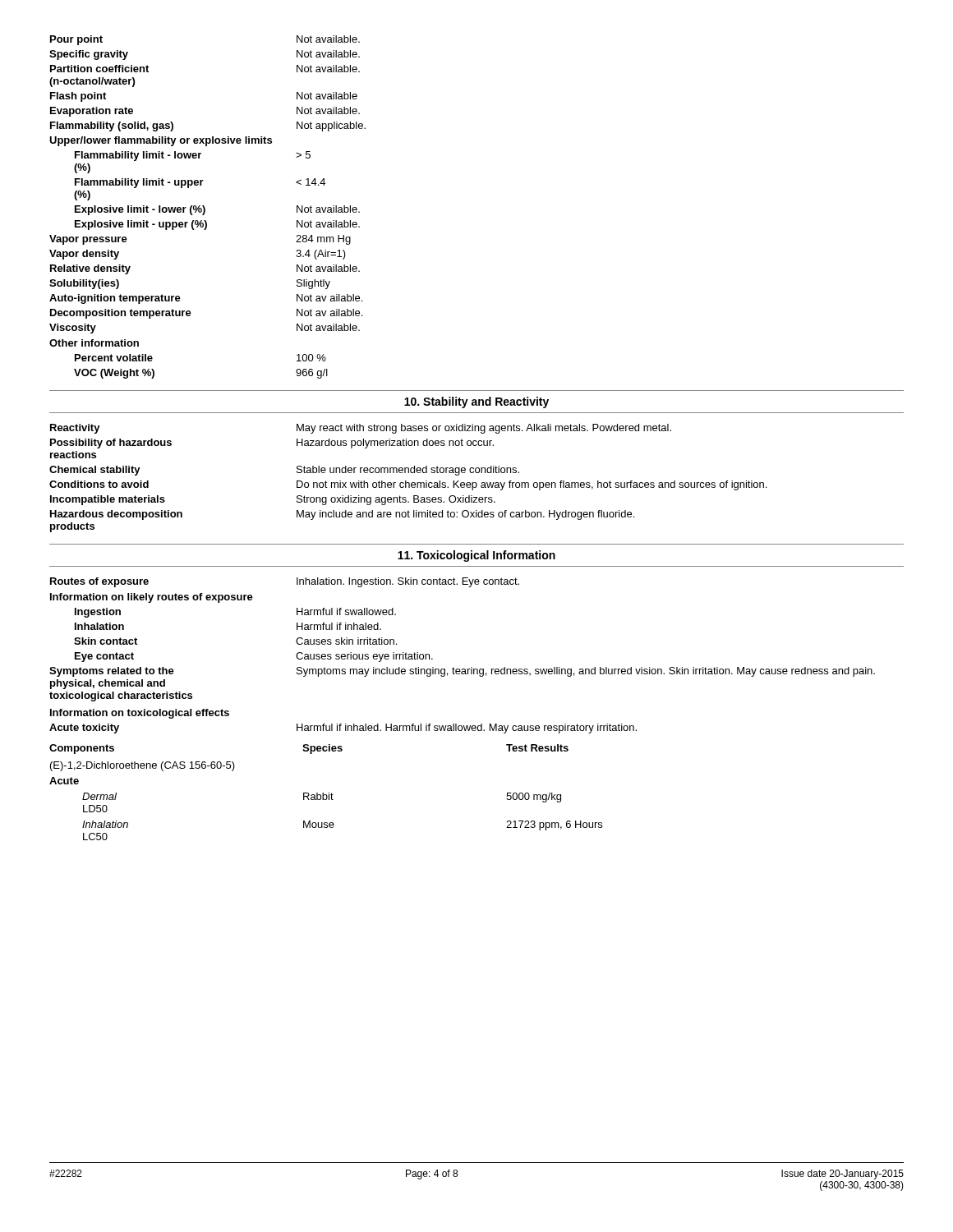
Task: Point to the element starting "Viscosity Not available."
Action: click(x=74, y=330)
